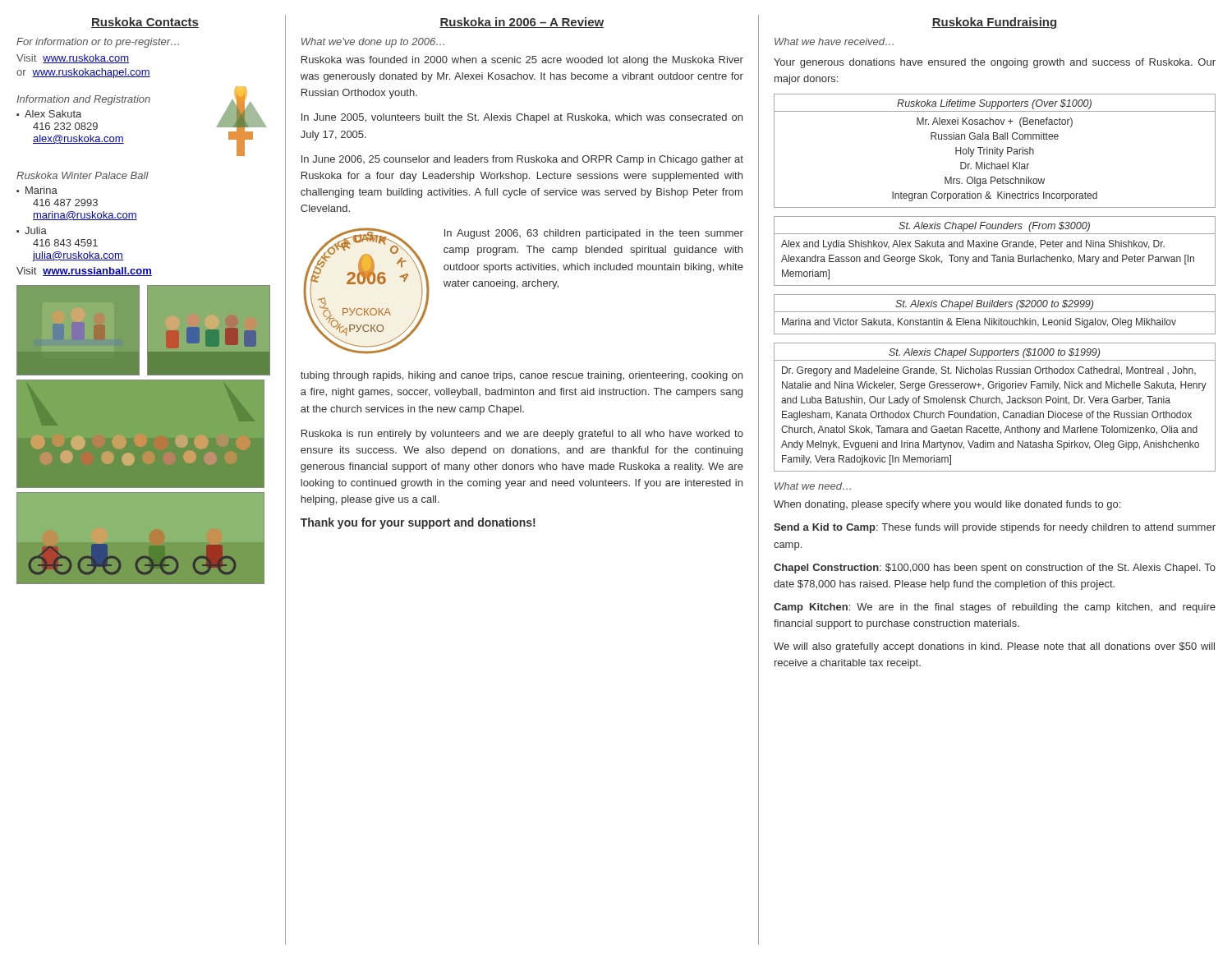1232x953 pixels.
Task: Click on the text starting "Ruskoka Contacts"
Action: click(x=145, y=22)
